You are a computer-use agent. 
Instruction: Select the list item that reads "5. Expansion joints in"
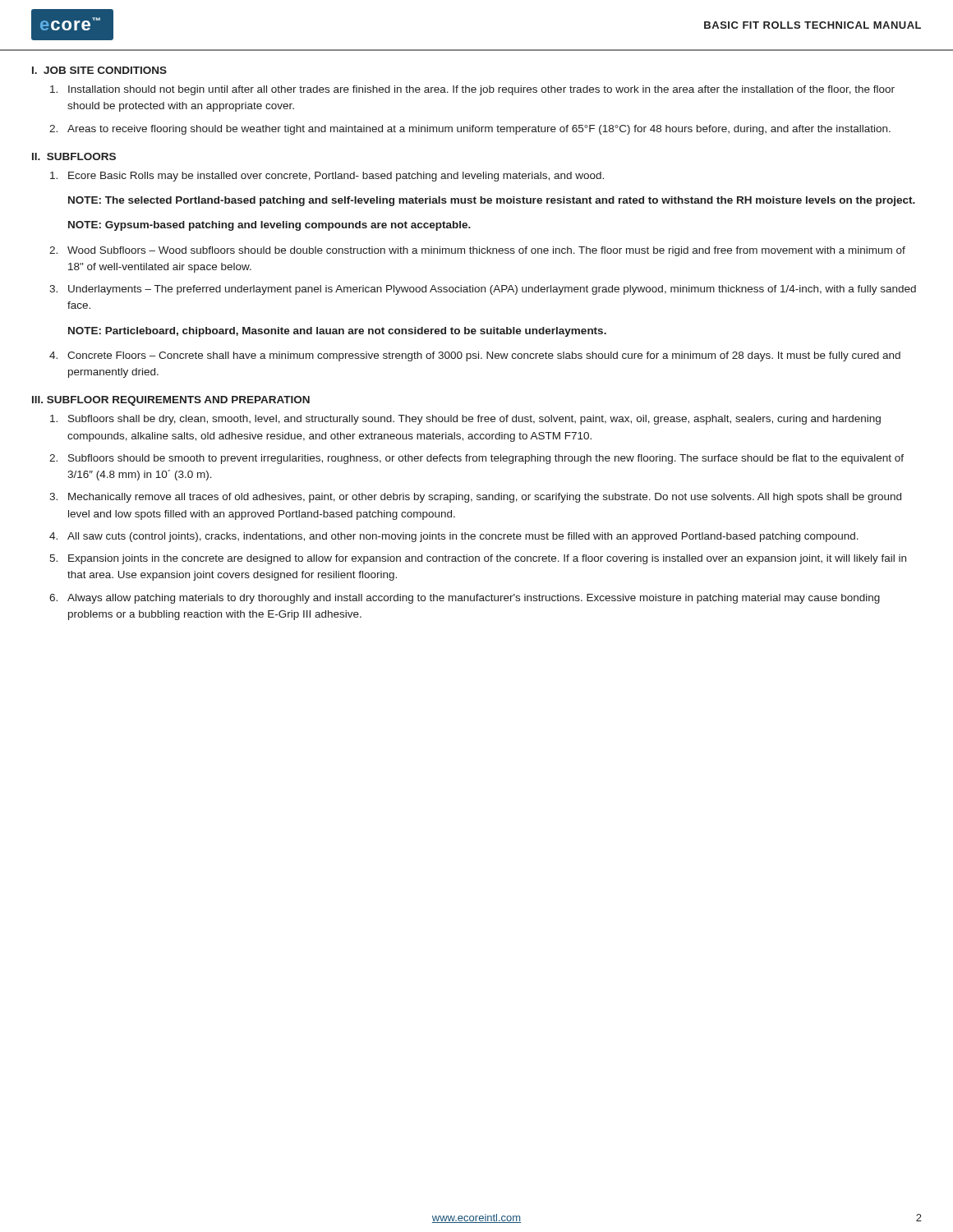pos(486,567)
